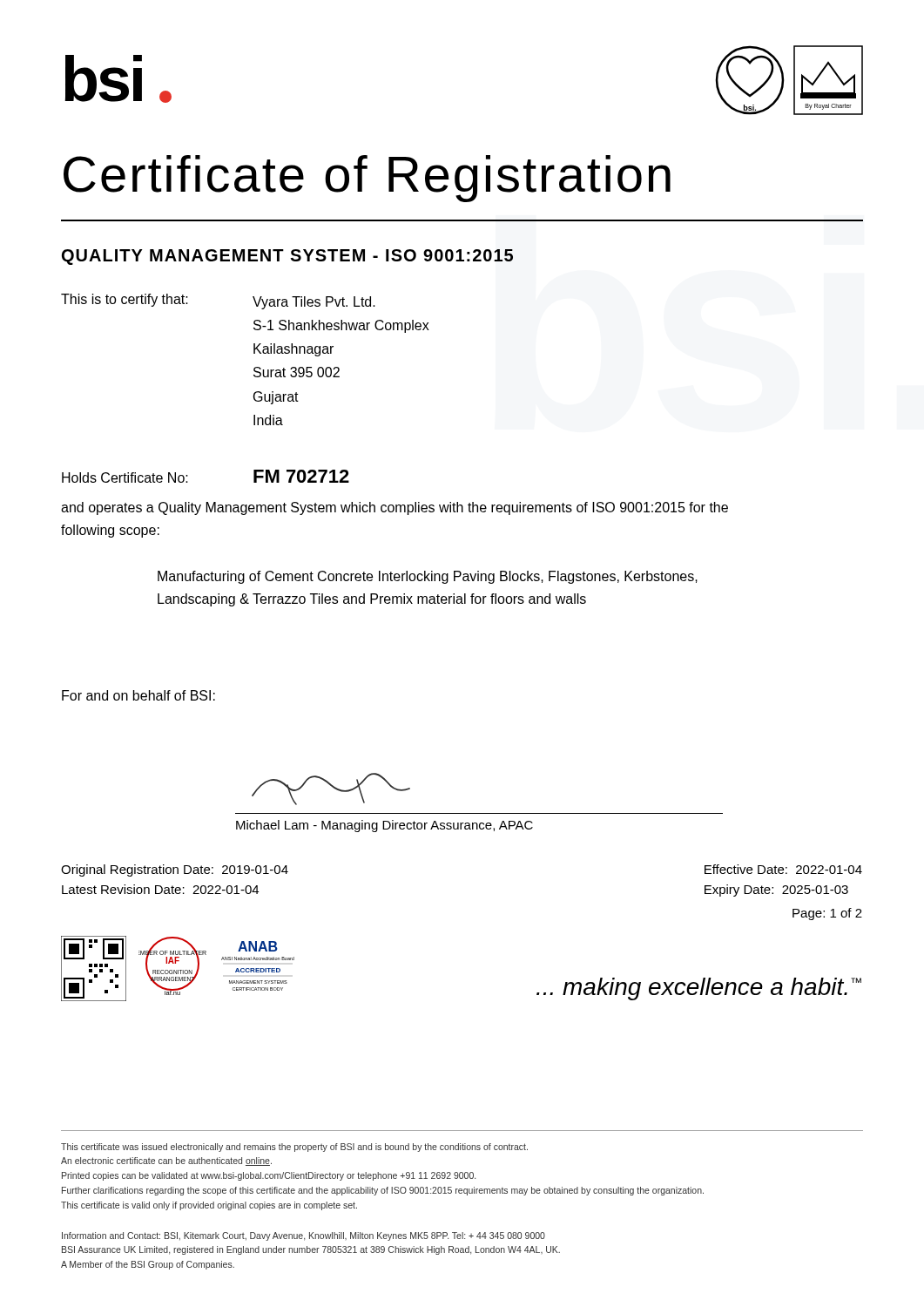Locate the text block starting "Expiry Date: 2025-01-03"
Screen dimensions: 1307x924
tap(776, 889)
